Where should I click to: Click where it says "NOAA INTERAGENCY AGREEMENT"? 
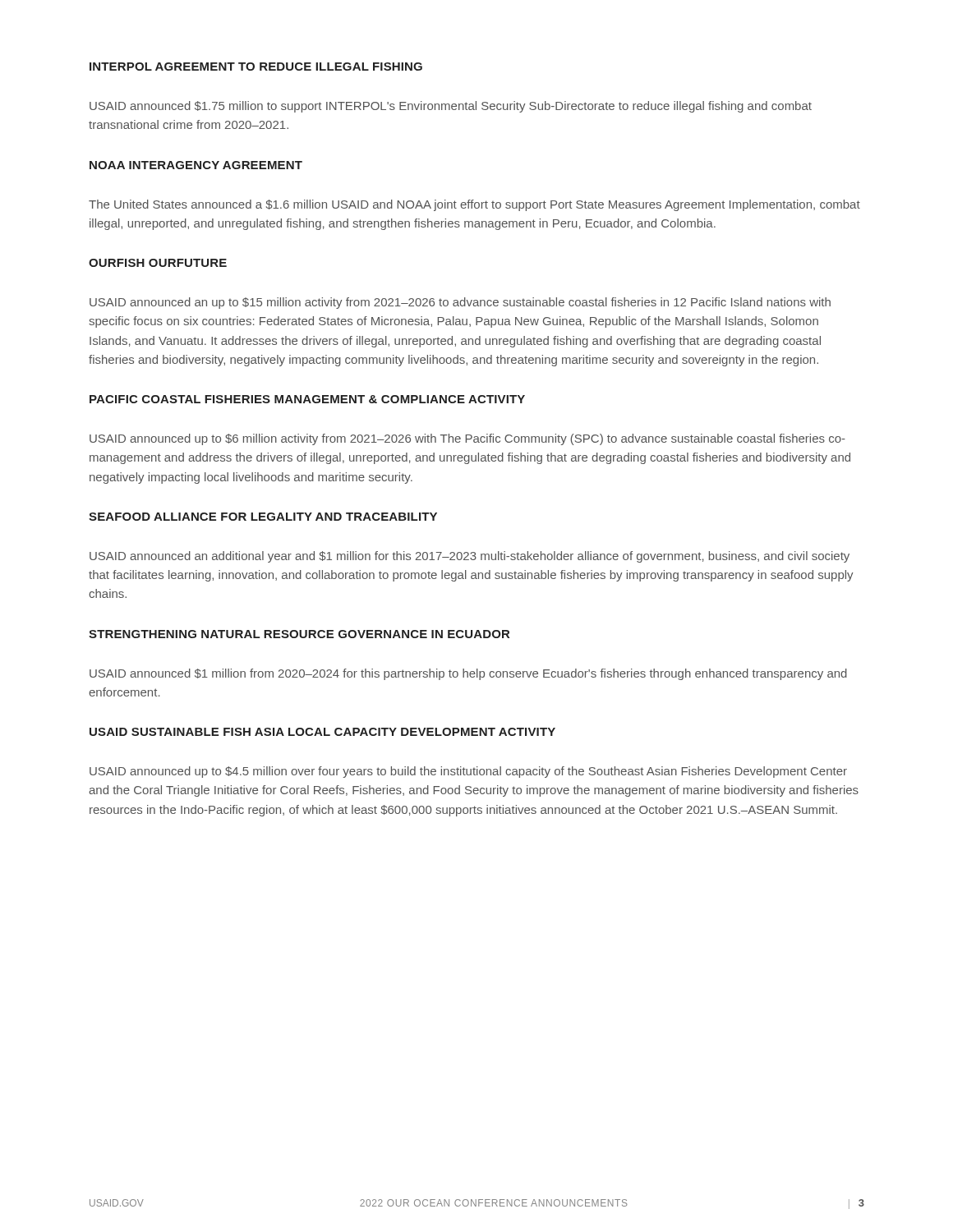[x=196, y=165]
